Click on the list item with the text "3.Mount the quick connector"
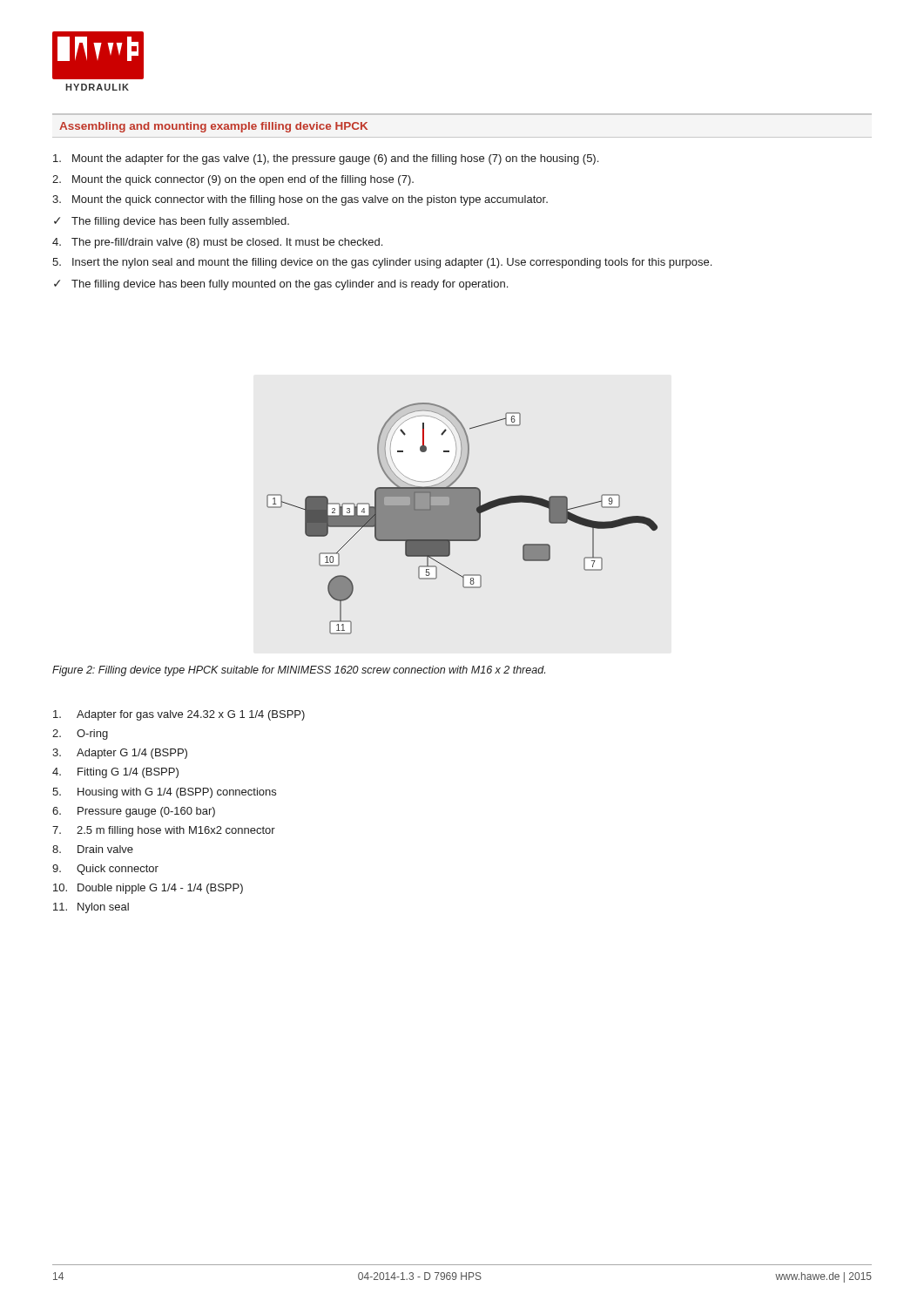The width and height of the screenshot is (924, 1307). pos(300,199)
